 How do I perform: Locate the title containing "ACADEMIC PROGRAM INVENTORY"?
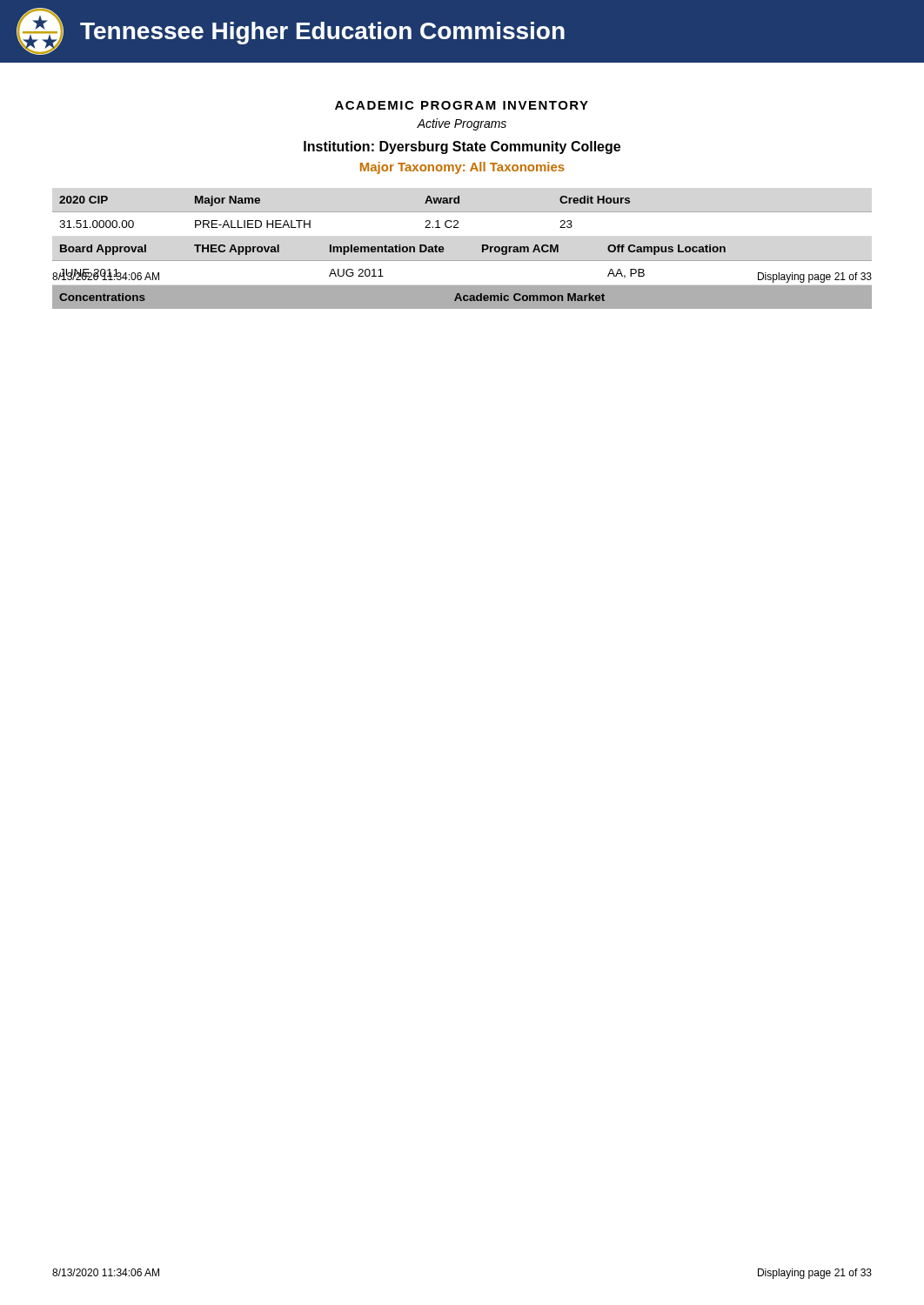(x=462, y=98)
